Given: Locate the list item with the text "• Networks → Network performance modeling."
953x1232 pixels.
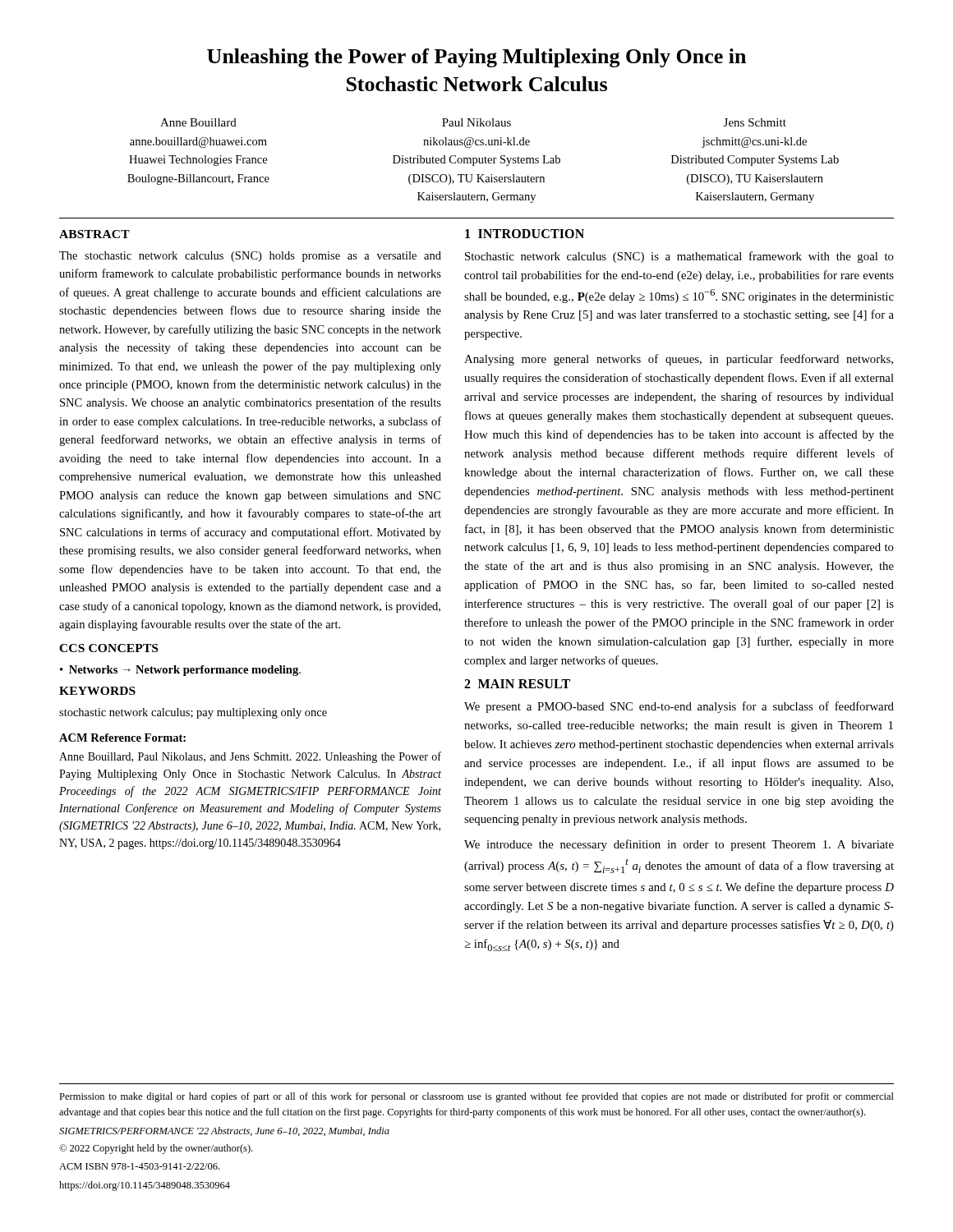Looking at the screenshot, I should [250, 669].
